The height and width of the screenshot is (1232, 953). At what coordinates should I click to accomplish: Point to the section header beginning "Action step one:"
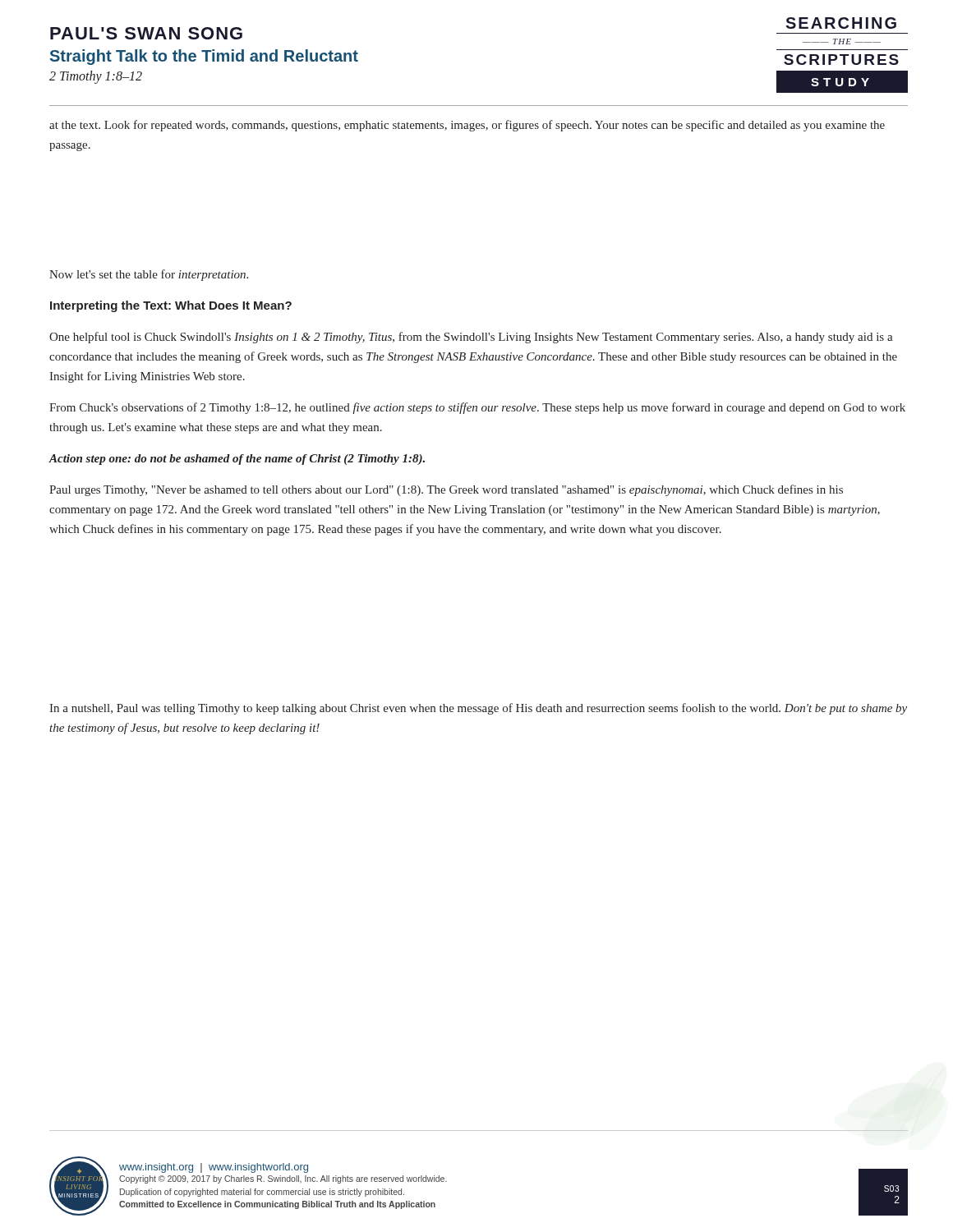237,460
